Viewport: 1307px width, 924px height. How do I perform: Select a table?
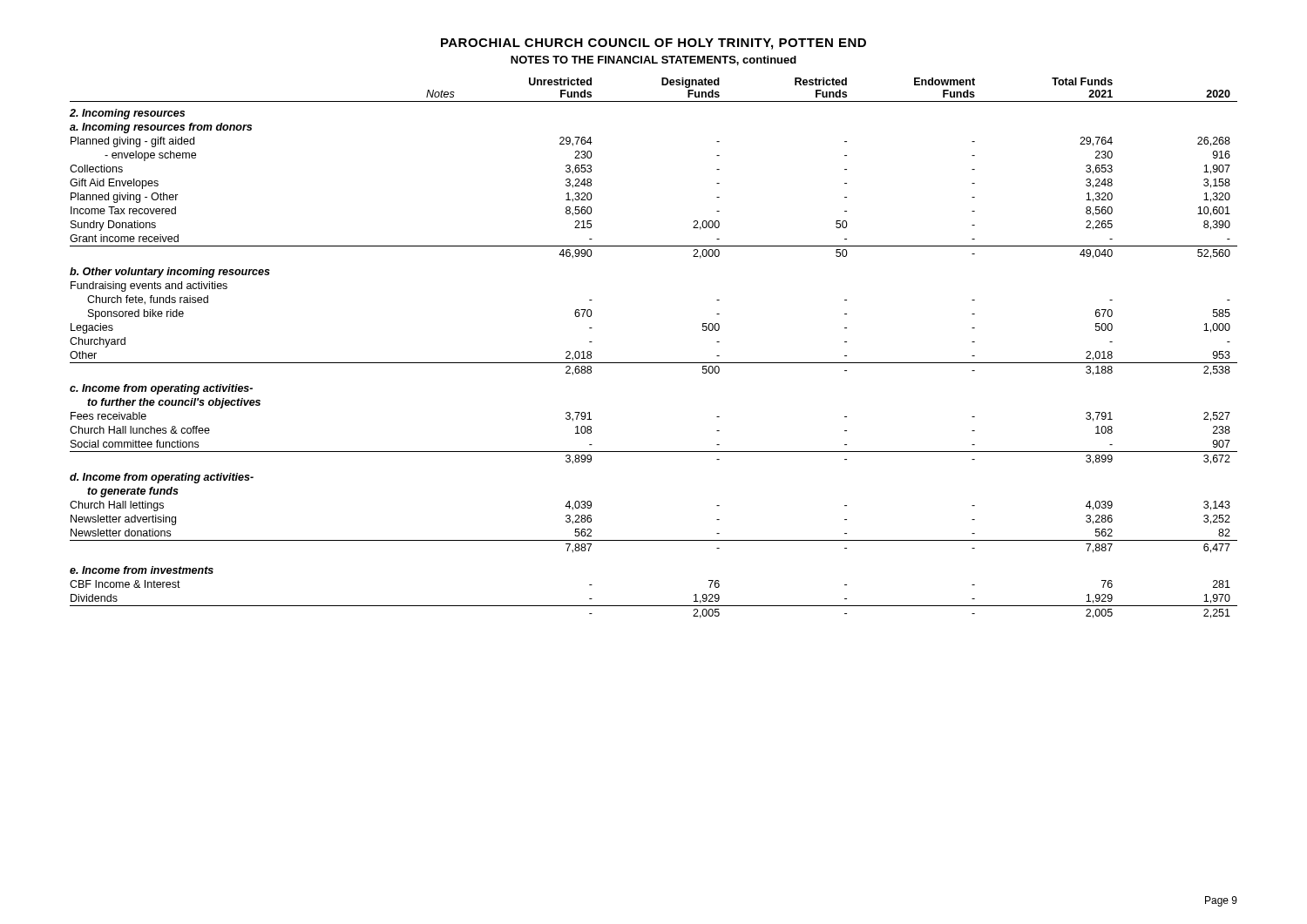[x=654, y=348]
